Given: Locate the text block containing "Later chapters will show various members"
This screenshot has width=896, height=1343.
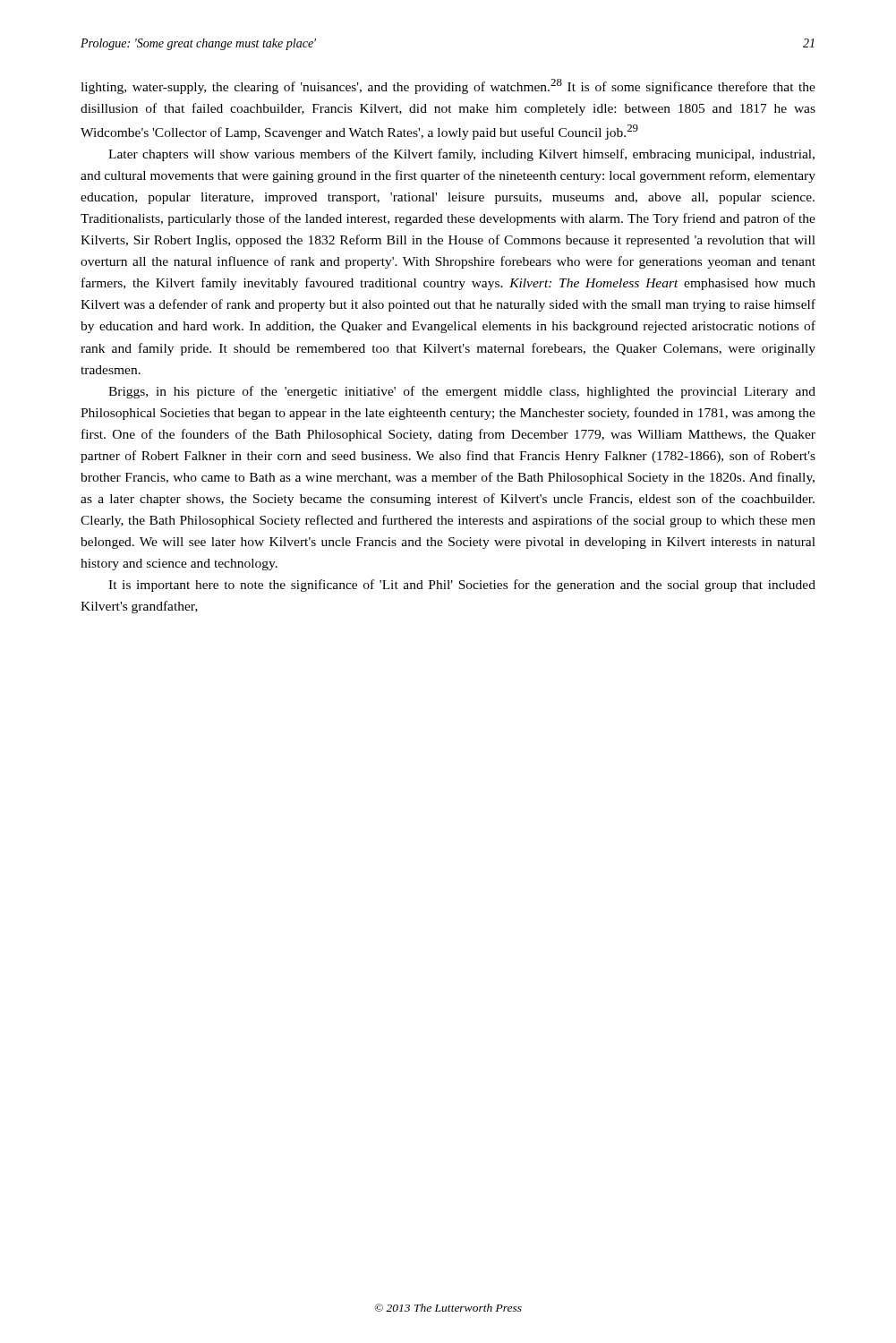Looking at the screenshot, I should (x=448, y=262).
